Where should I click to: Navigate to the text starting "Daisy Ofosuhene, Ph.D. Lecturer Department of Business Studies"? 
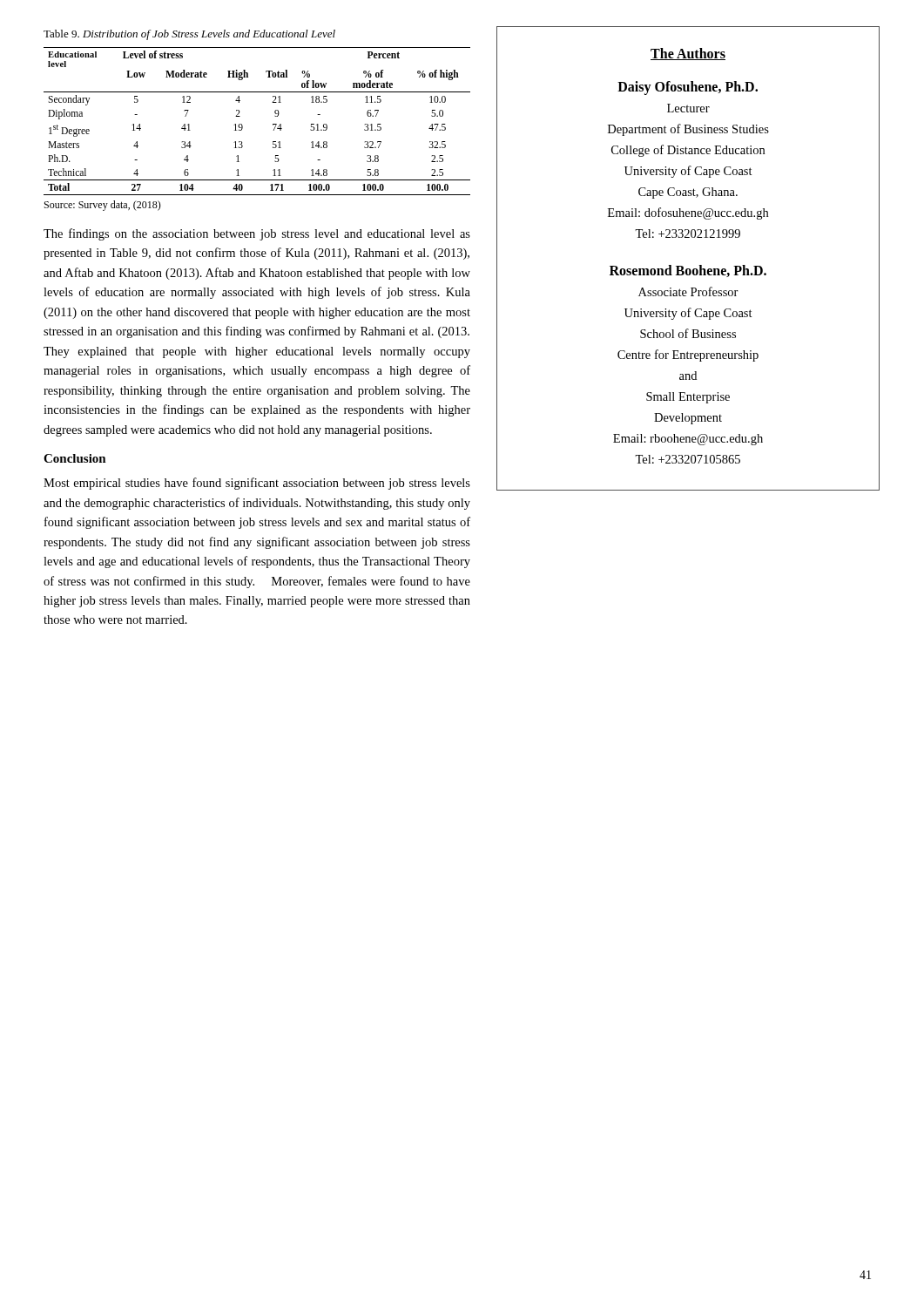[688, 162]
